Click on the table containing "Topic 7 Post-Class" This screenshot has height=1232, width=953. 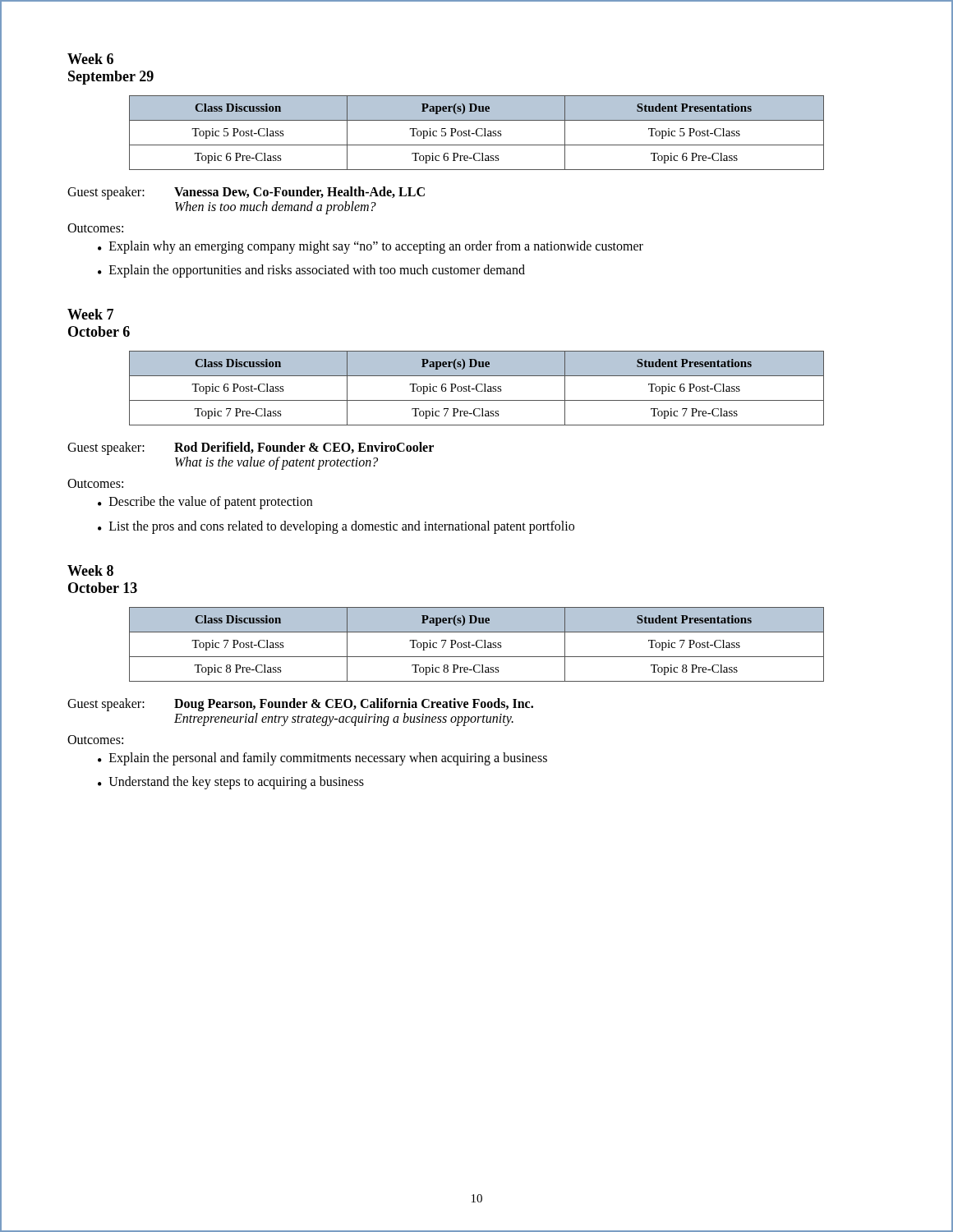click(x=476, y=644)
